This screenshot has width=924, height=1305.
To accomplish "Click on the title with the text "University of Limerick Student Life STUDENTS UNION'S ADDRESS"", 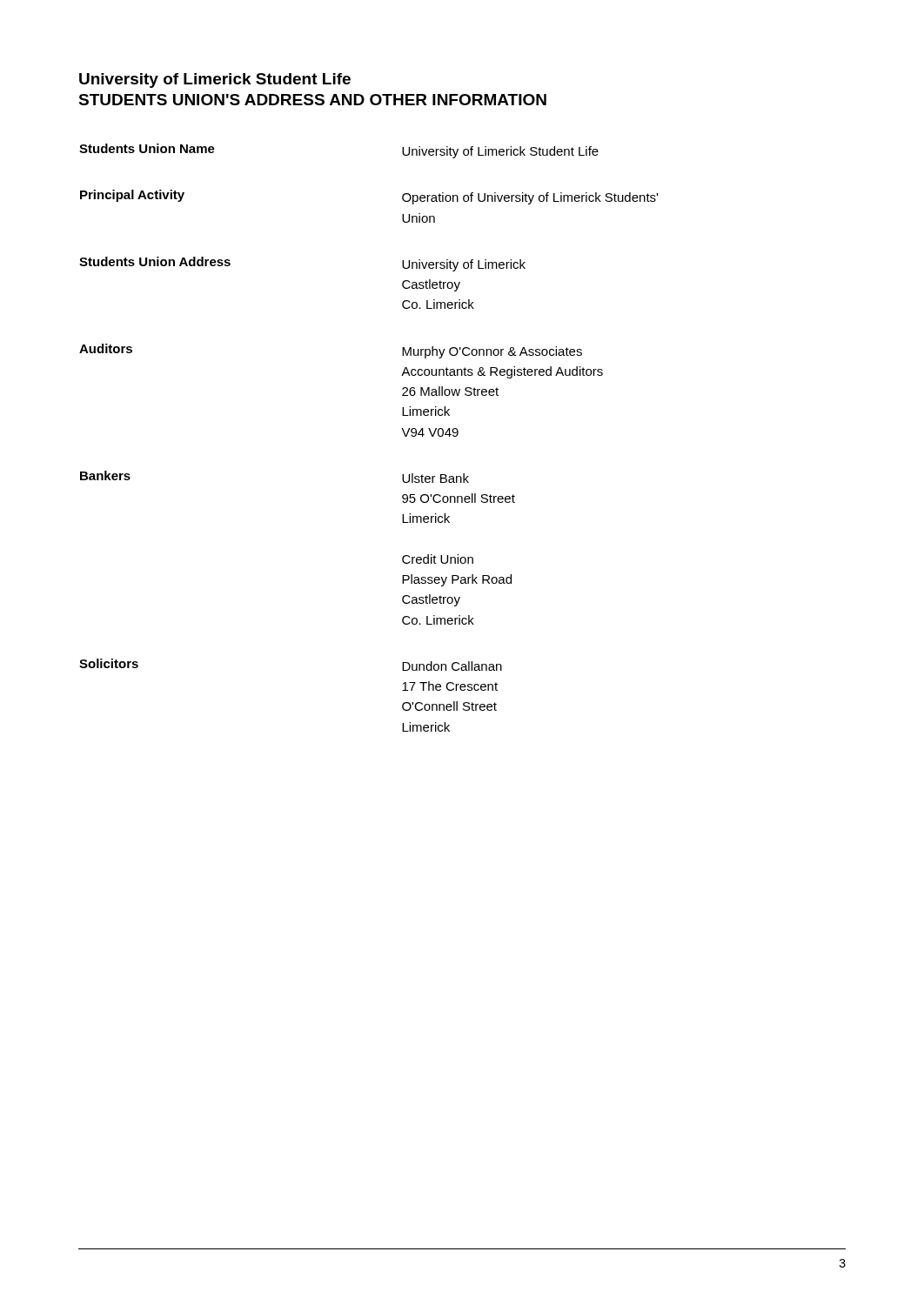I will click(462, 90).
